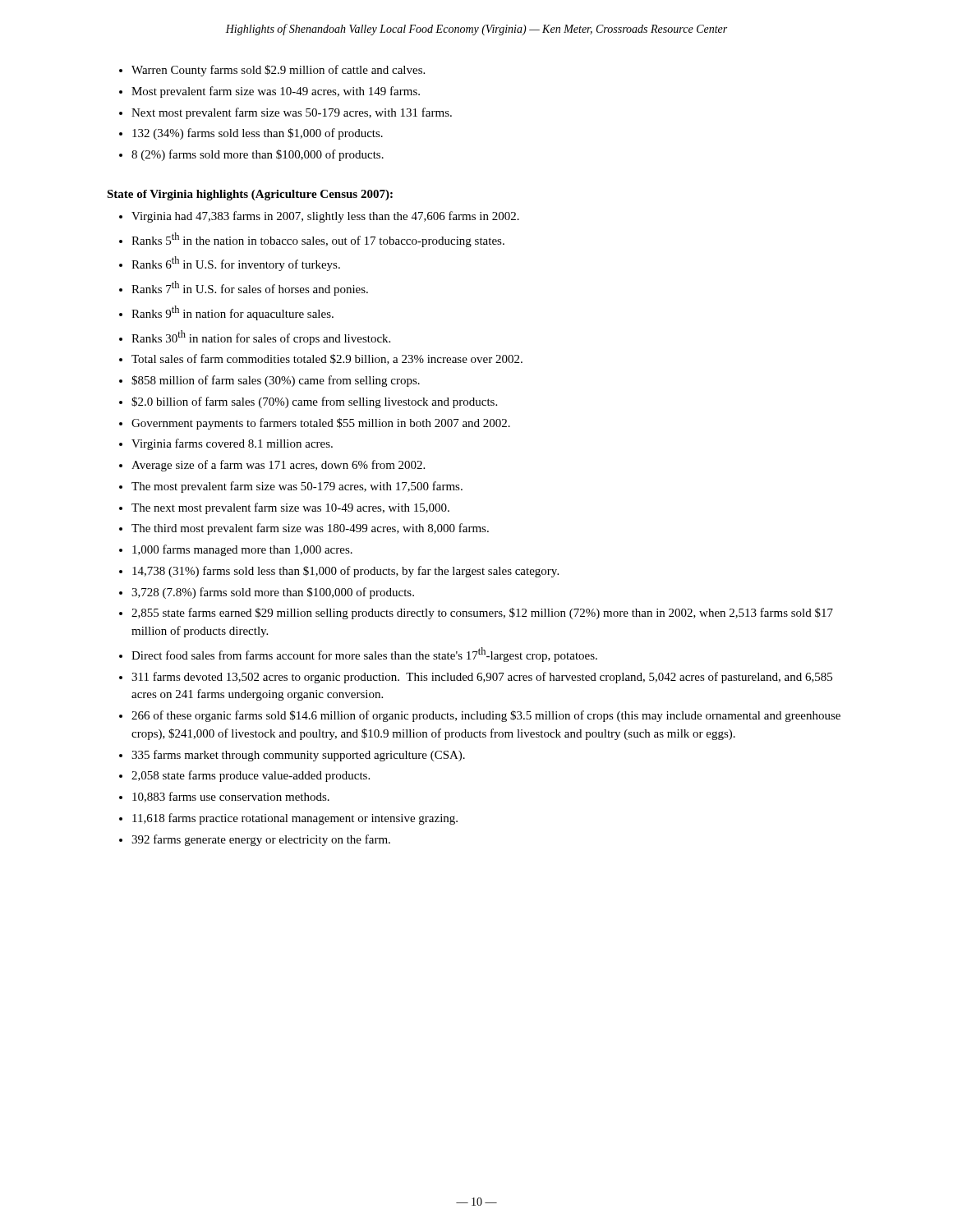Image resolution: width=953 pixels, height=1232 pixels.
Task: Select the text starting "Virginia had 47,383 farms"
Action: pyautogui.click(x=476, y=217)
